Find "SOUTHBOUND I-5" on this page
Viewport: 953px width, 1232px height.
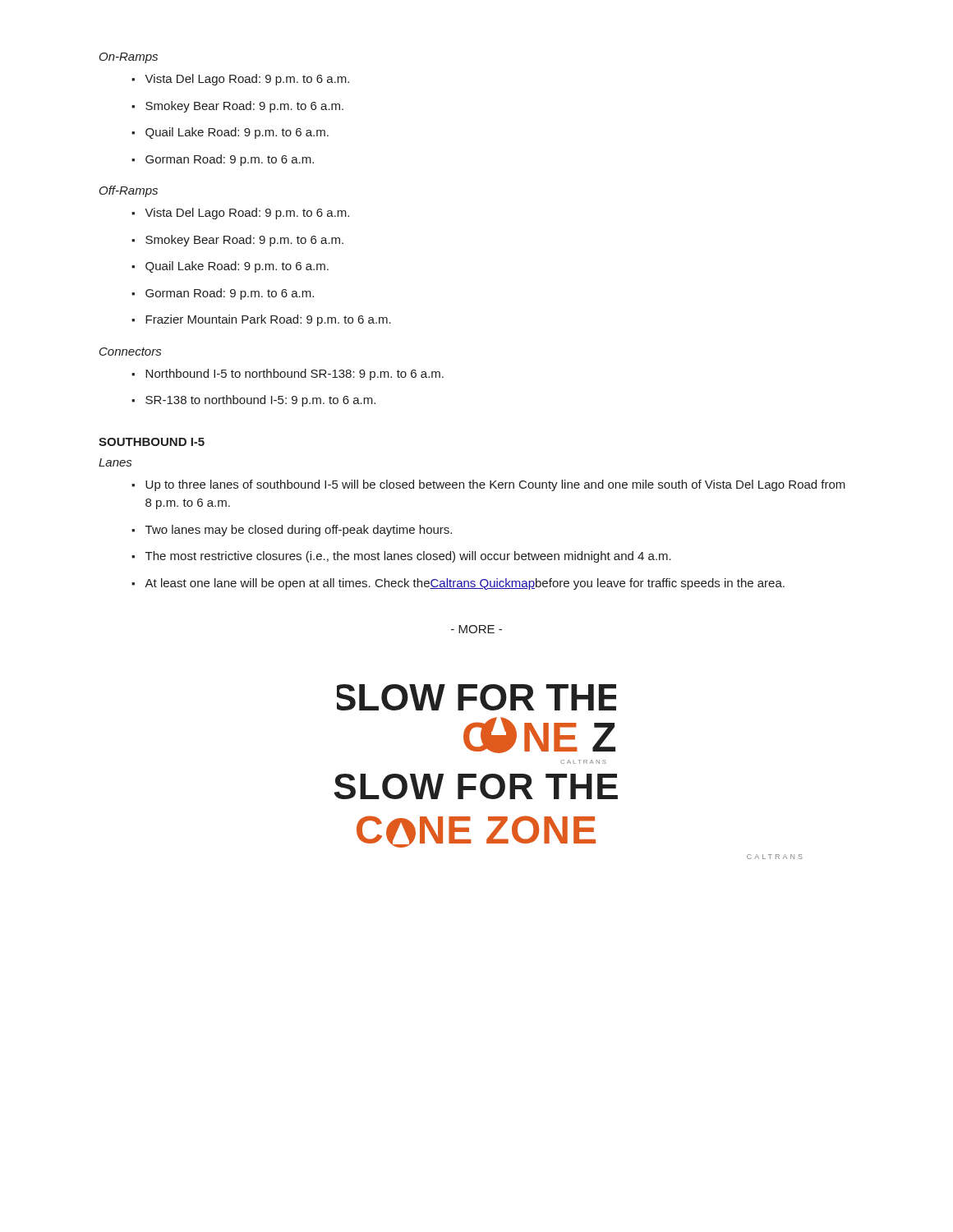(x=152, y=441)
